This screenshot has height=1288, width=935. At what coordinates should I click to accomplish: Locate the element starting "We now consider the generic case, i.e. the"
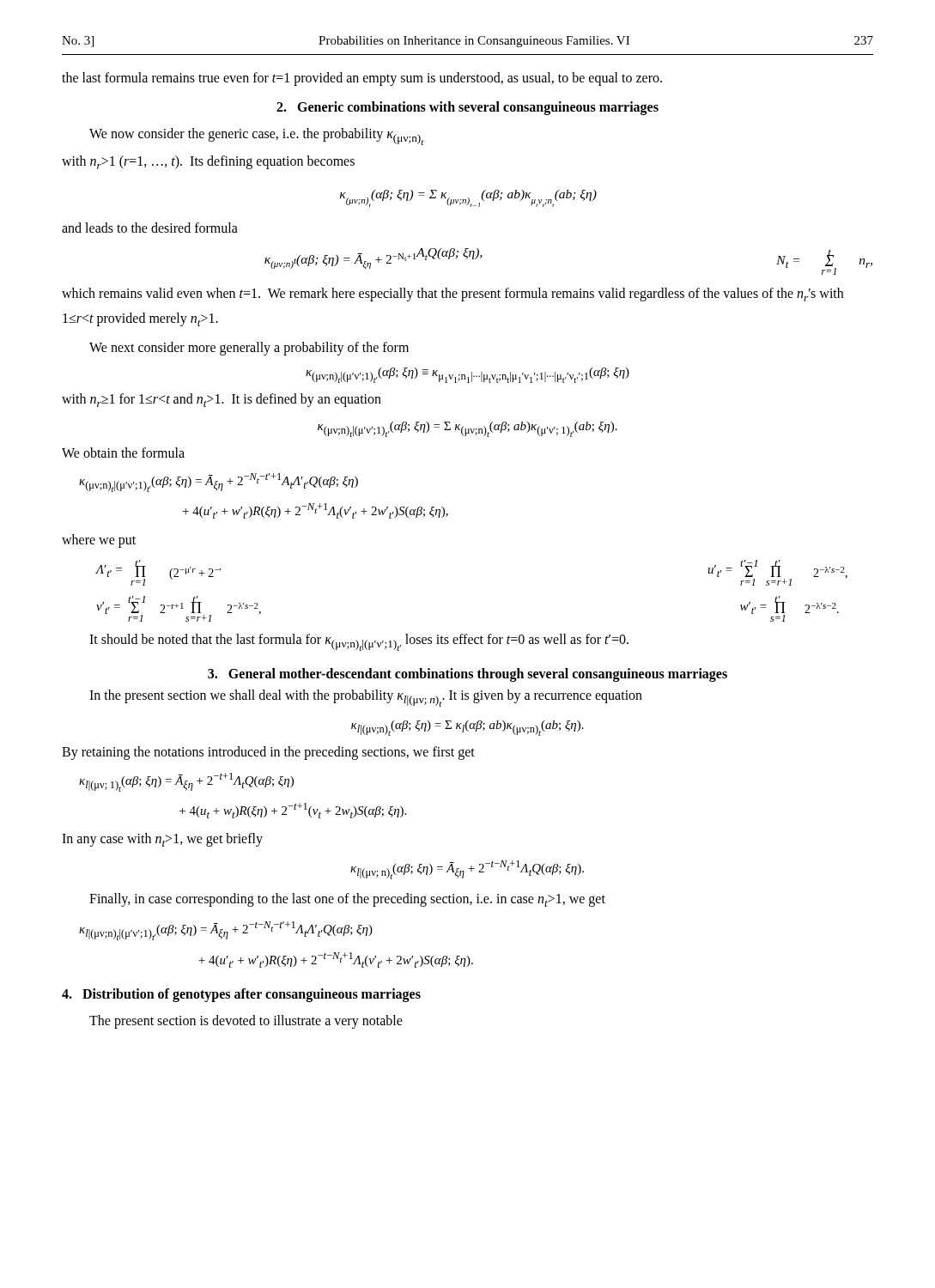click(243, 147)
